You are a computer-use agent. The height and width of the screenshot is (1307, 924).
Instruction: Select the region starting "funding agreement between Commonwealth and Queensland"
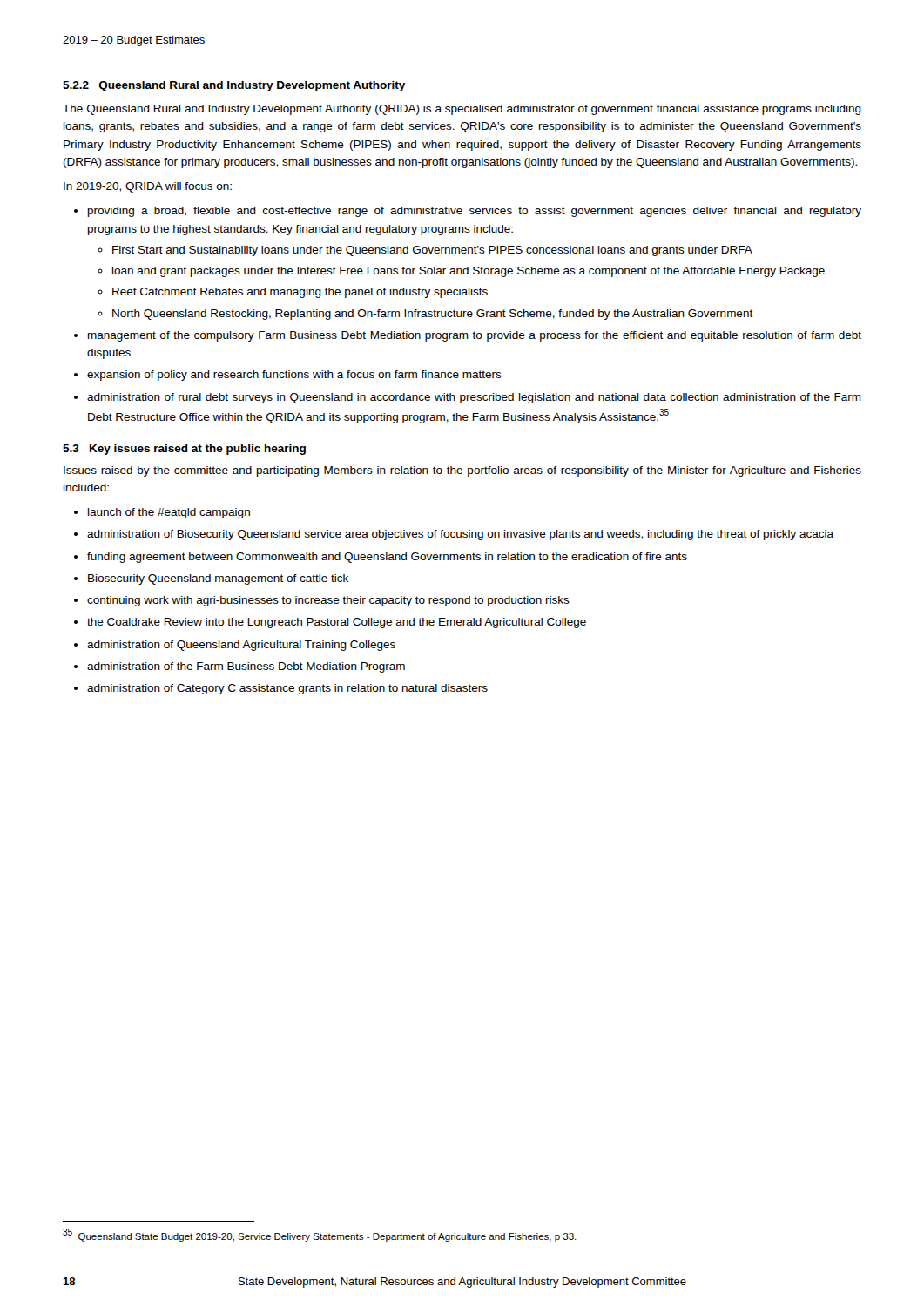pyautogui.click(x=387, y=556)
